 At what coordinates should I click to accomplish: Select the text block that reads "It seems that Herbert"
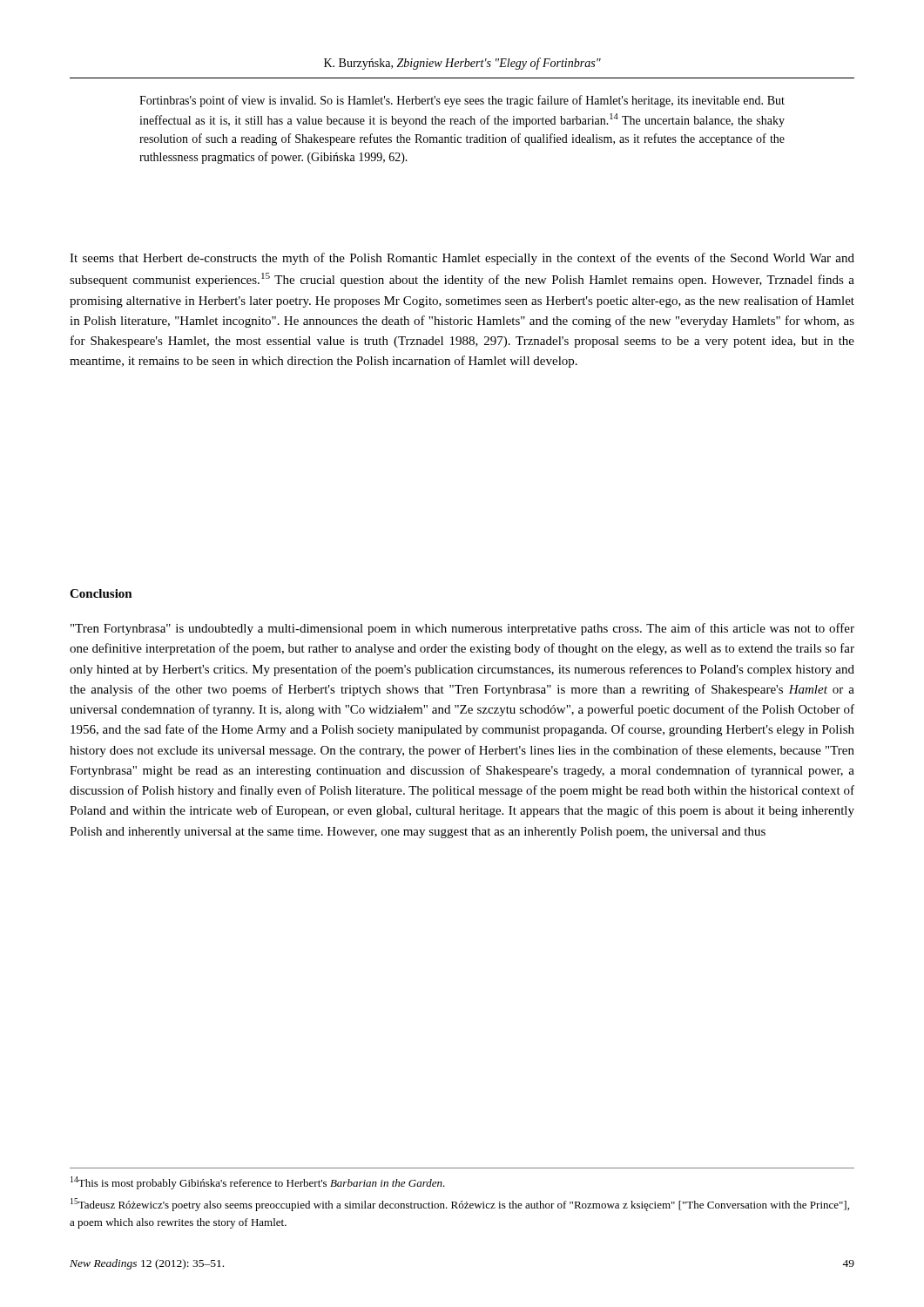pos(462,310)
